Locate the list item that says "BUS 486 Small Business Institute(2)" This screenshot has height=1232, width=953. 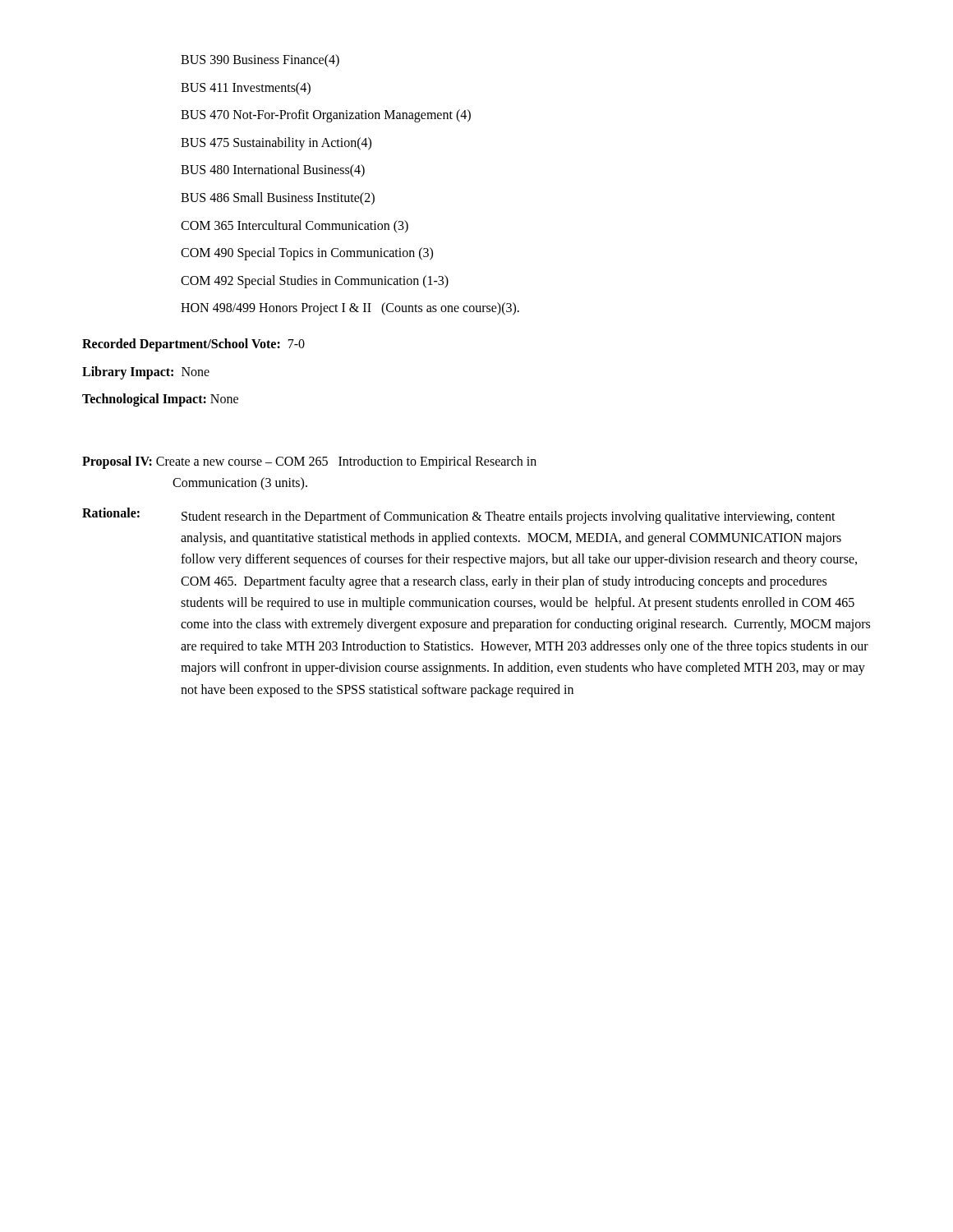(x=278, y=199)
